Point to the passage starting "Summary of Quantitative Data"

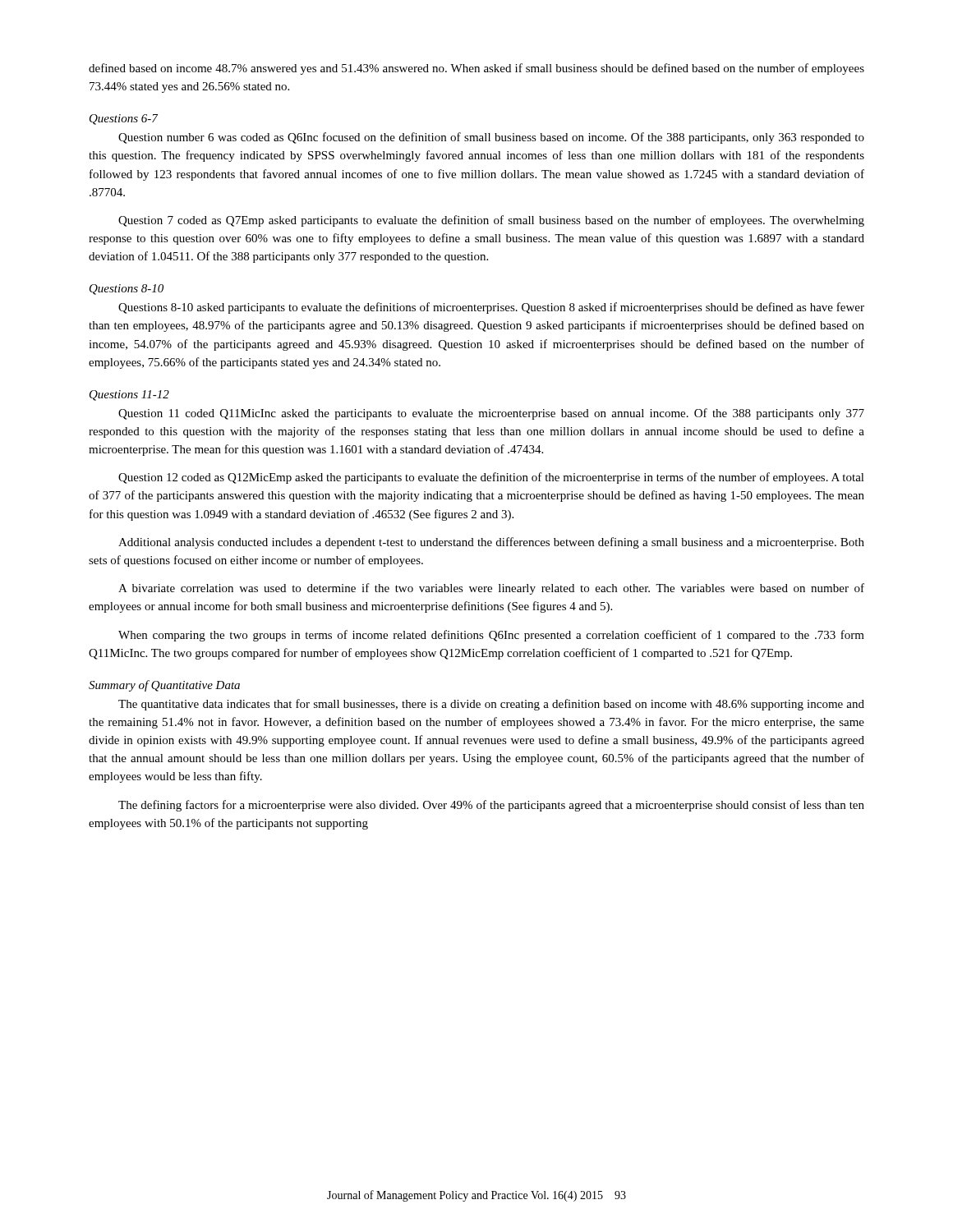164,686
